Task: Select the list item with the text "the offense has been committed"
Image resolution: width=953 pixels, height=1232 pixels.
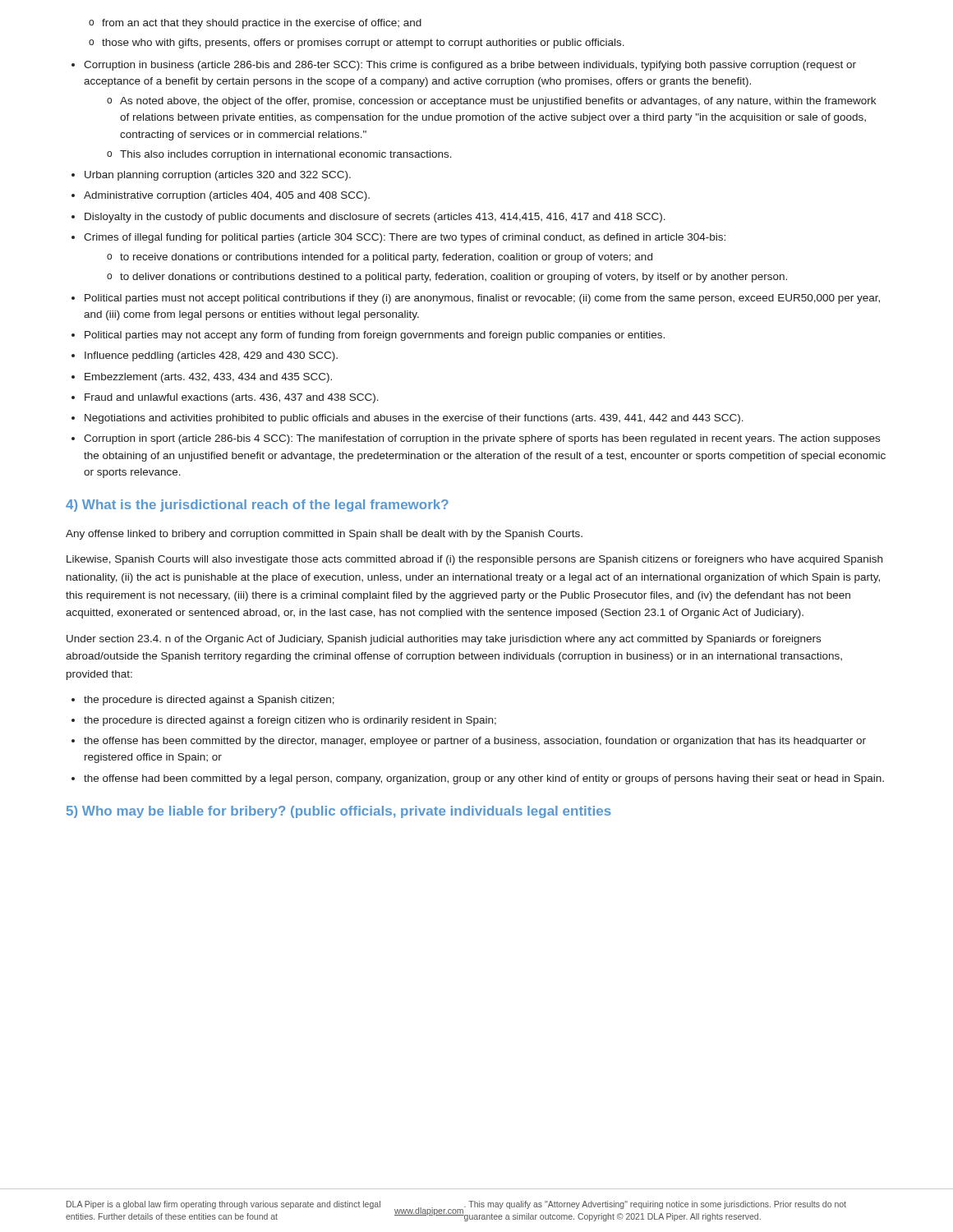Action: 475,749
